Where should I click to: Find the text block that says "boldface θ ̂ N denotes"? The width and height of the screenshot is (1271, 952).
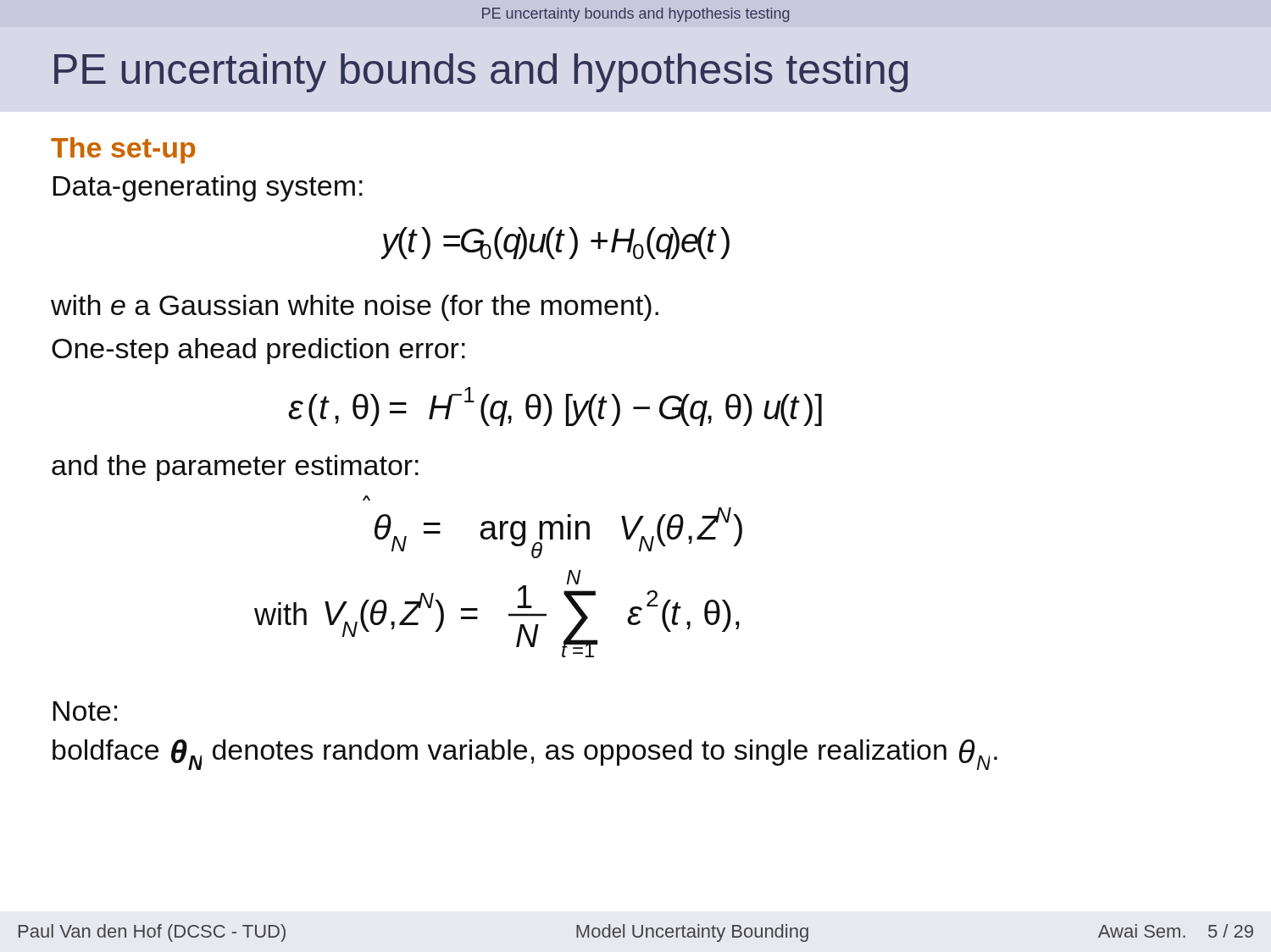pos(525,752)
